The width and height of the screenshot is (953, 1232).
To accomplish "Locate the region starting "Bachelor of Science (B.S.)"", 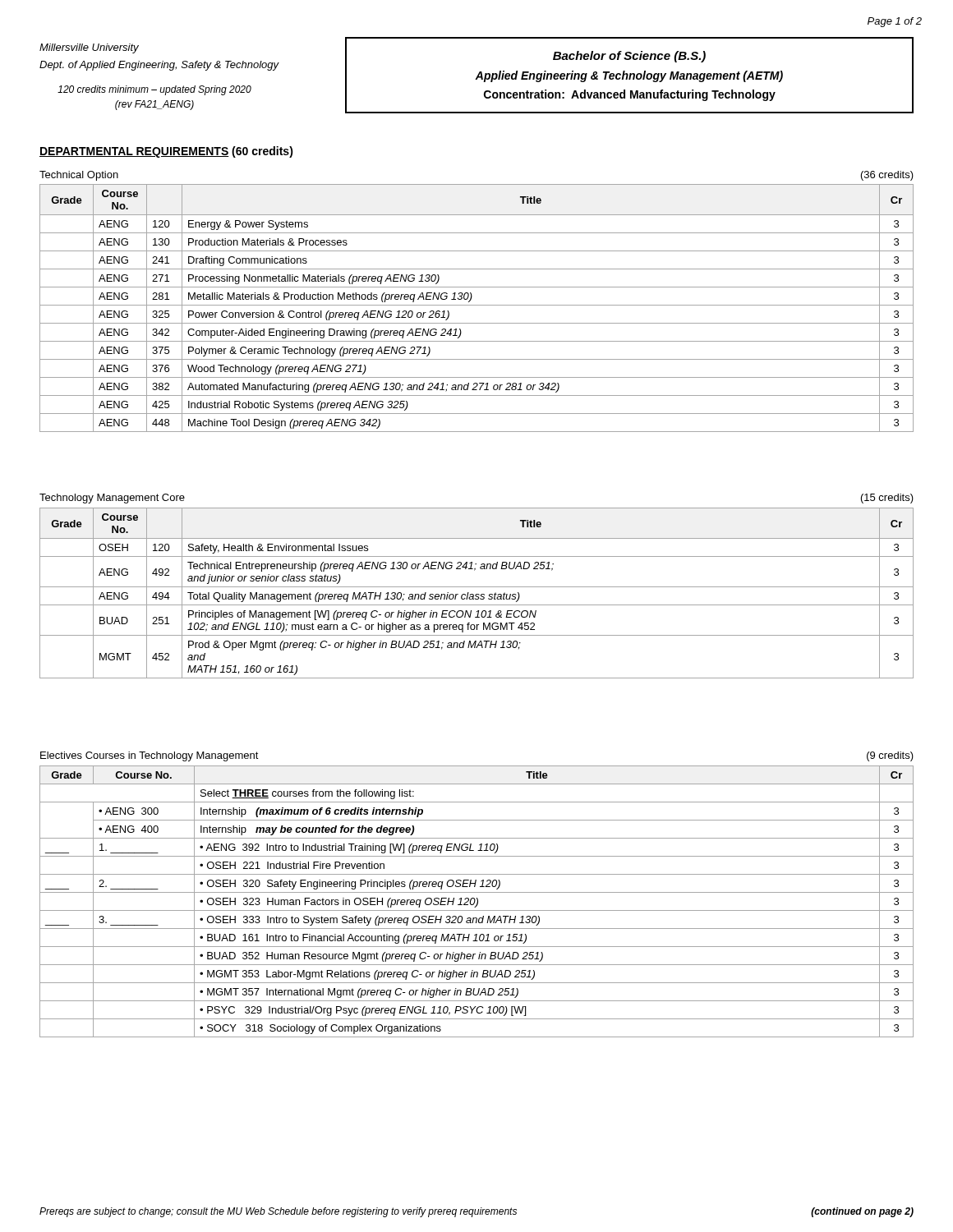I will coord(629,75).
